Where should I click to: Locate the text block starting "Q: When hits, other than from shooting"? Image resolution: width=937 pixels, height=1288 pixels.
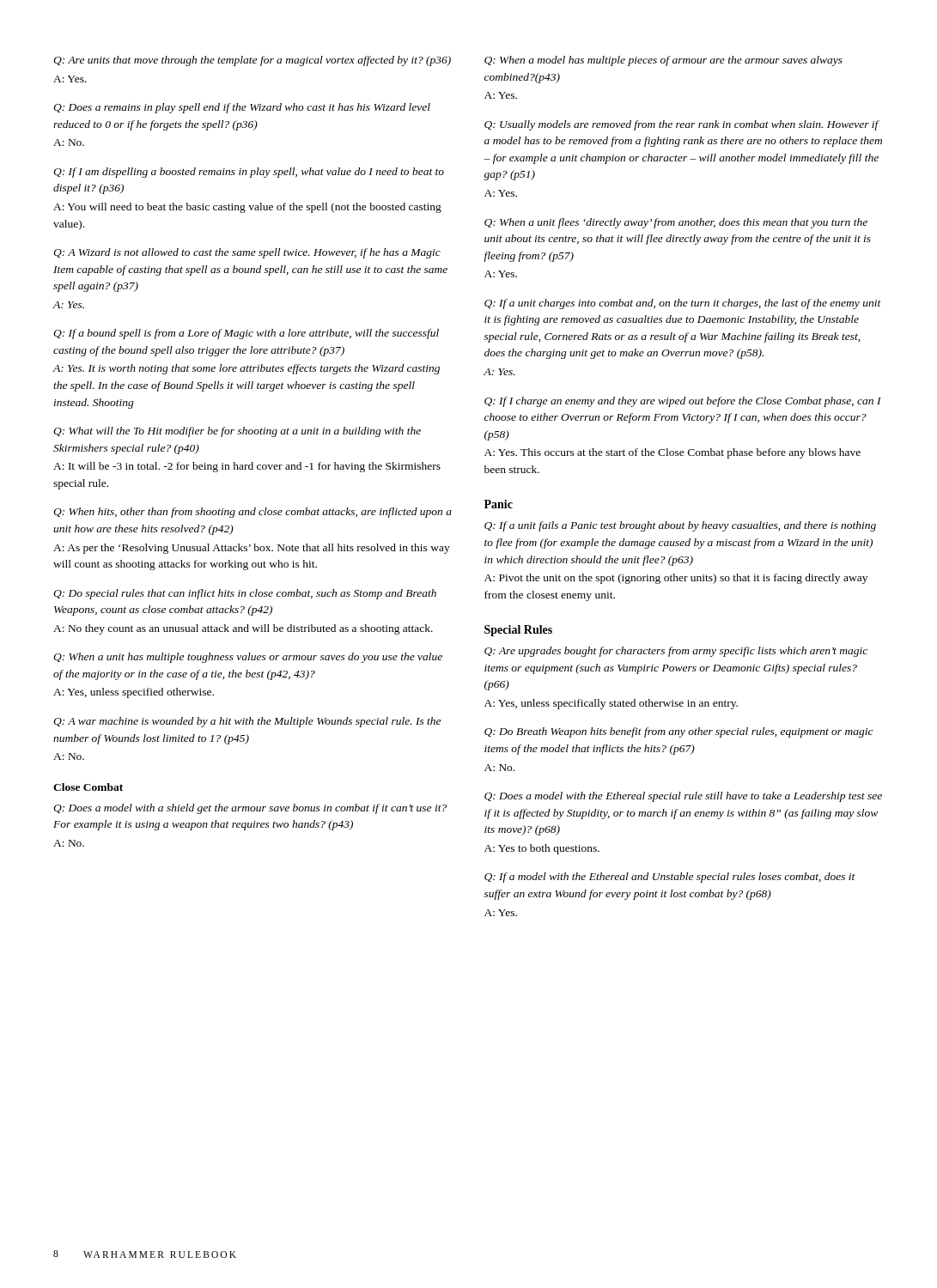point(253,538)
